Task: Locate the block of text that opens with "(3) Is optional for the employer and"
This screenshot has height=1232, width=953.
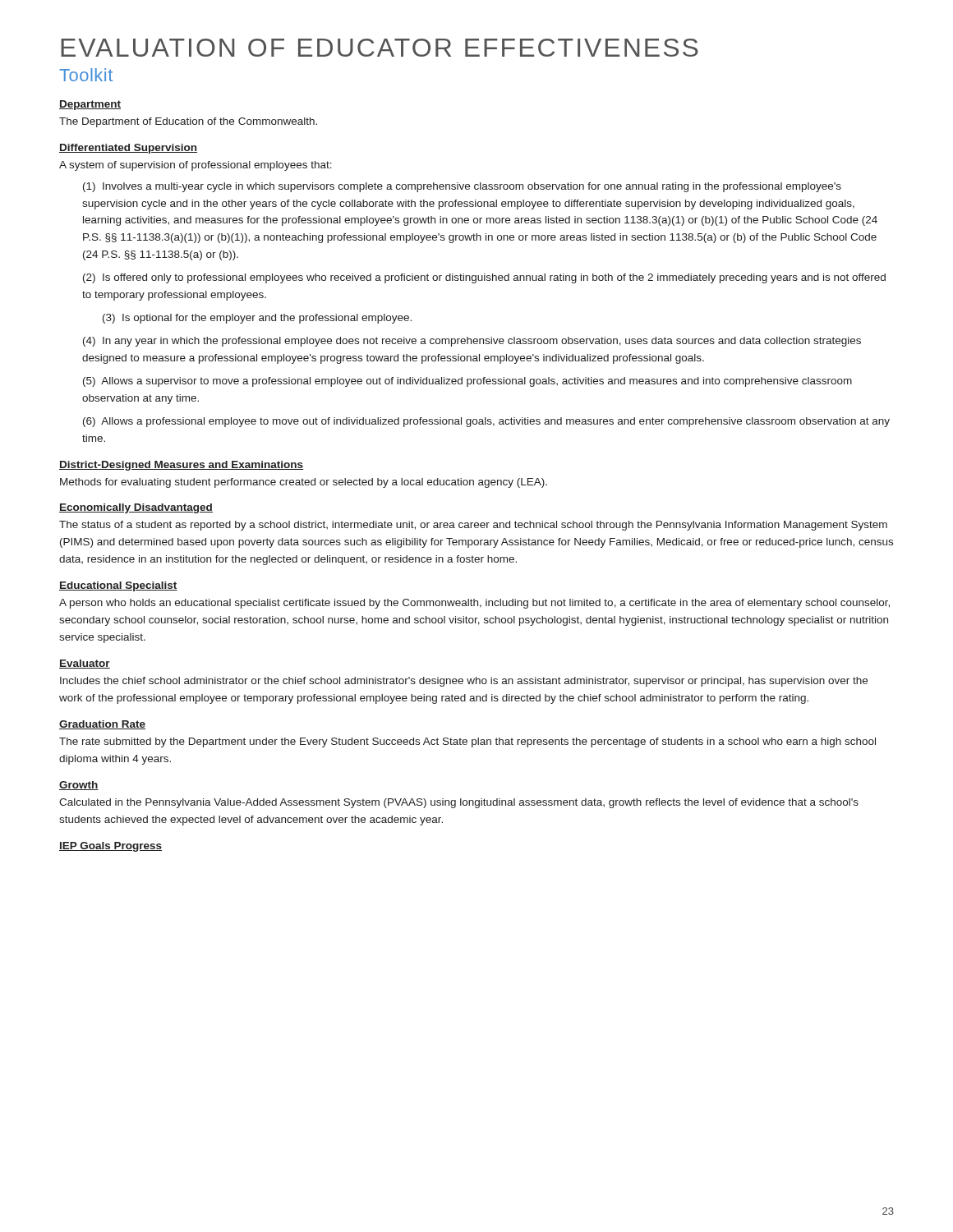Action: [x=257, y=317]
